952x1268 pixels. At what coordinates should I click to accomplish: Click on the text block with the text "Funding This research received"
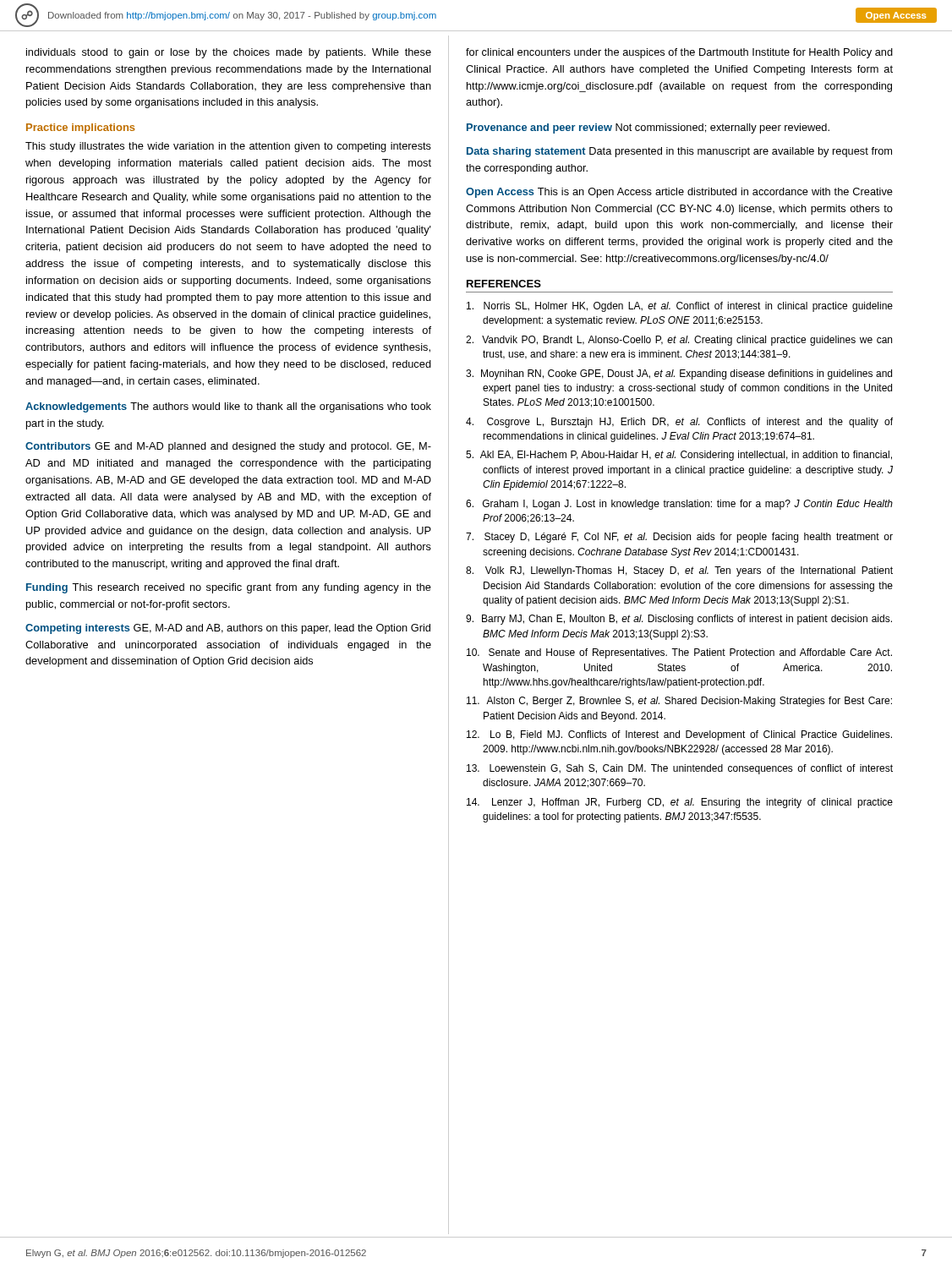pos(228,595)
